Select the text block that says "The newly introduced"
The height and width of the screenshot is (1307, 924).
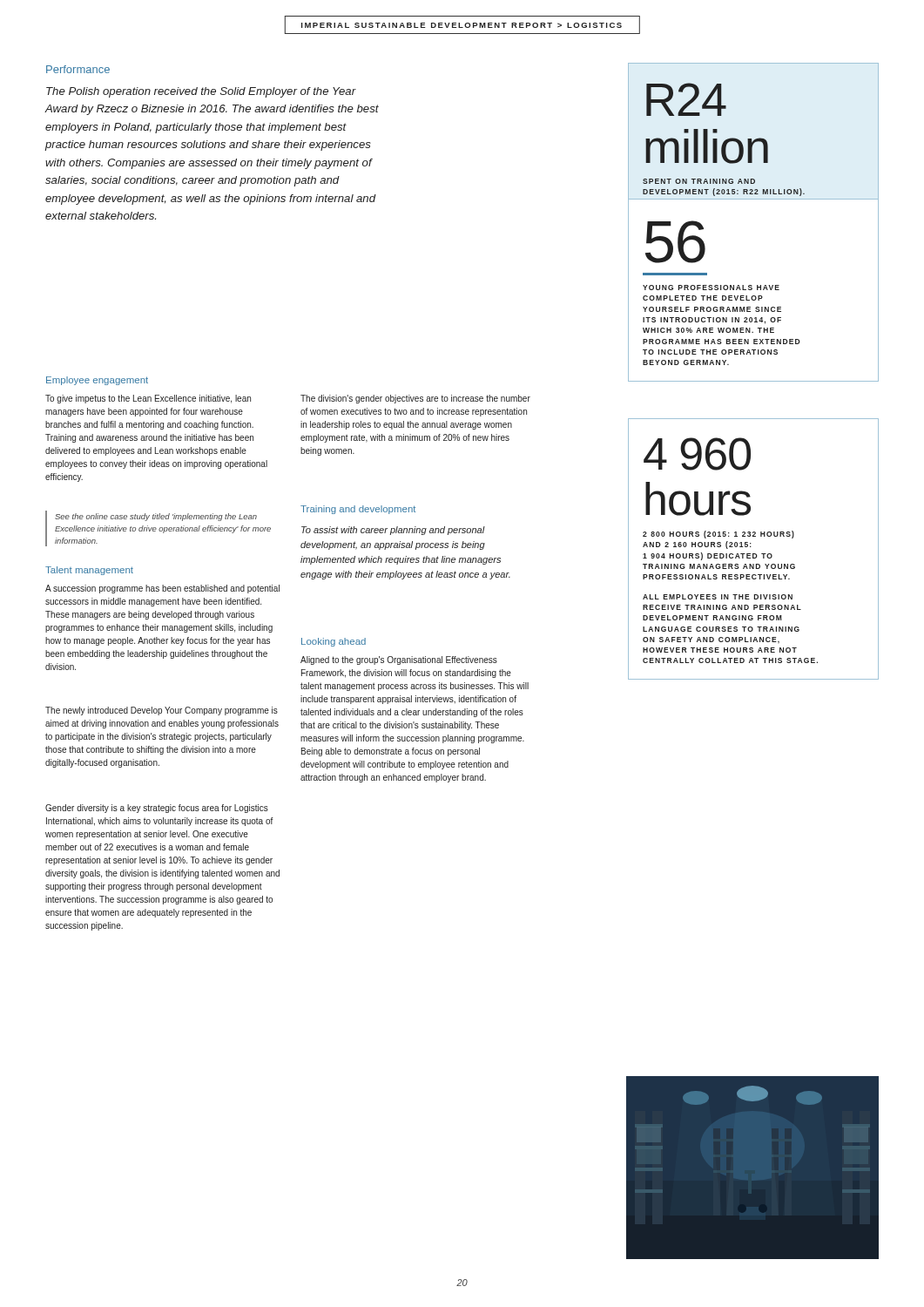click(x=162, y=737)
